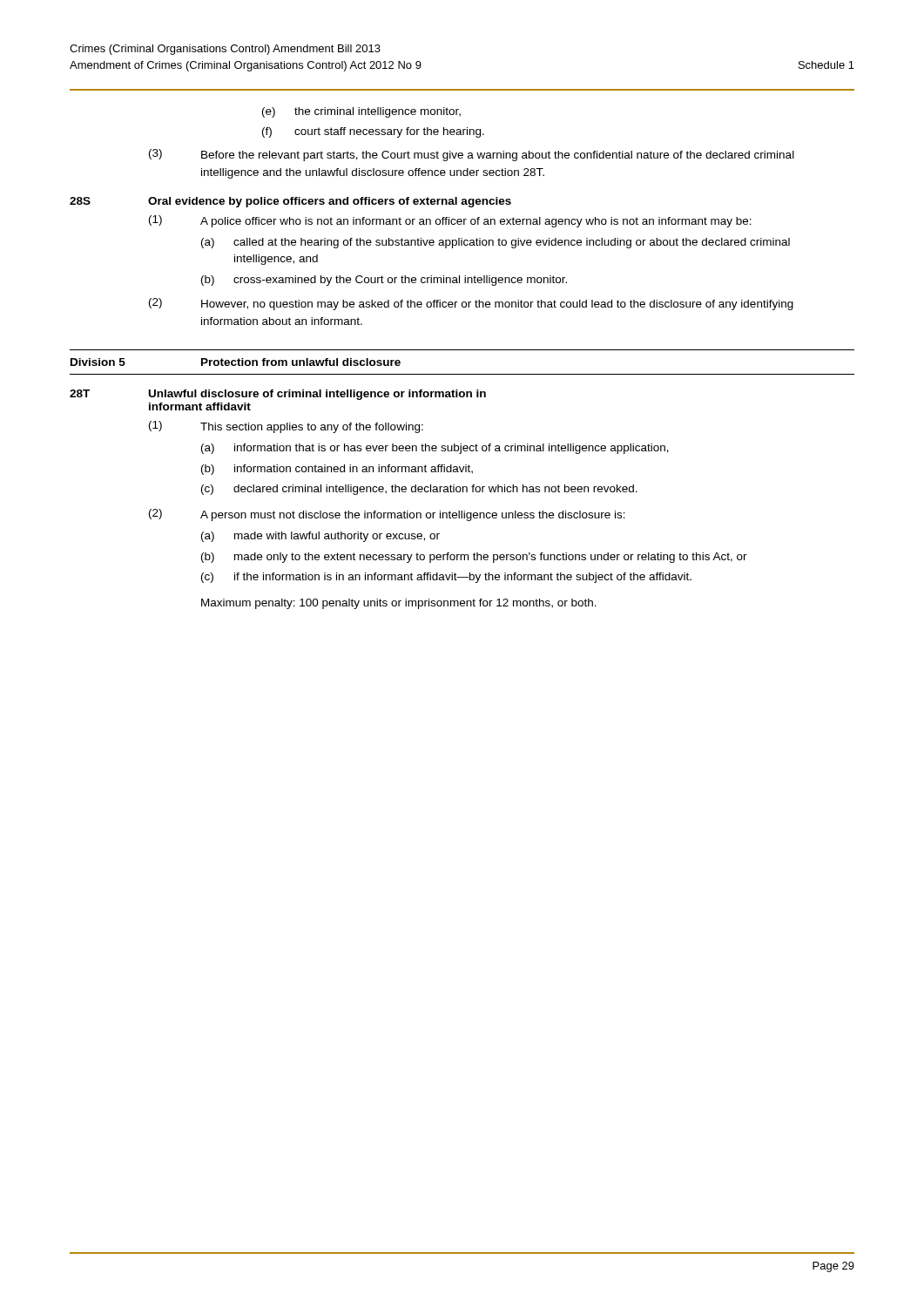Point to the block beginning "(2) However, no question may be"
The height and width of the screenshot is (1307, 924).
462,313
